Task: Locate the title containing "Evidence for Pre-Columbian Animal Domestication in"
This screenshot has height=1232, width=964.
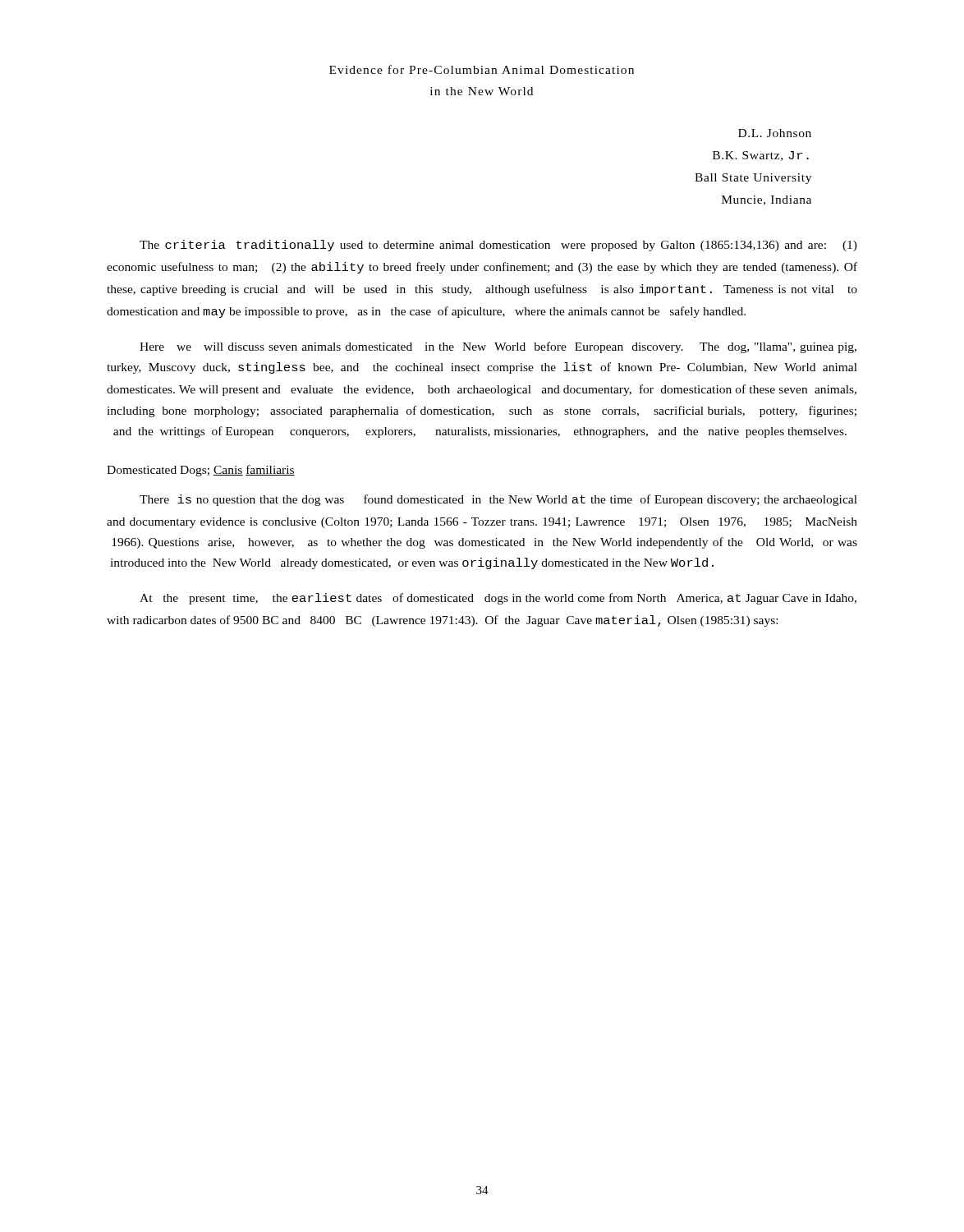Action: coord(482,80)
